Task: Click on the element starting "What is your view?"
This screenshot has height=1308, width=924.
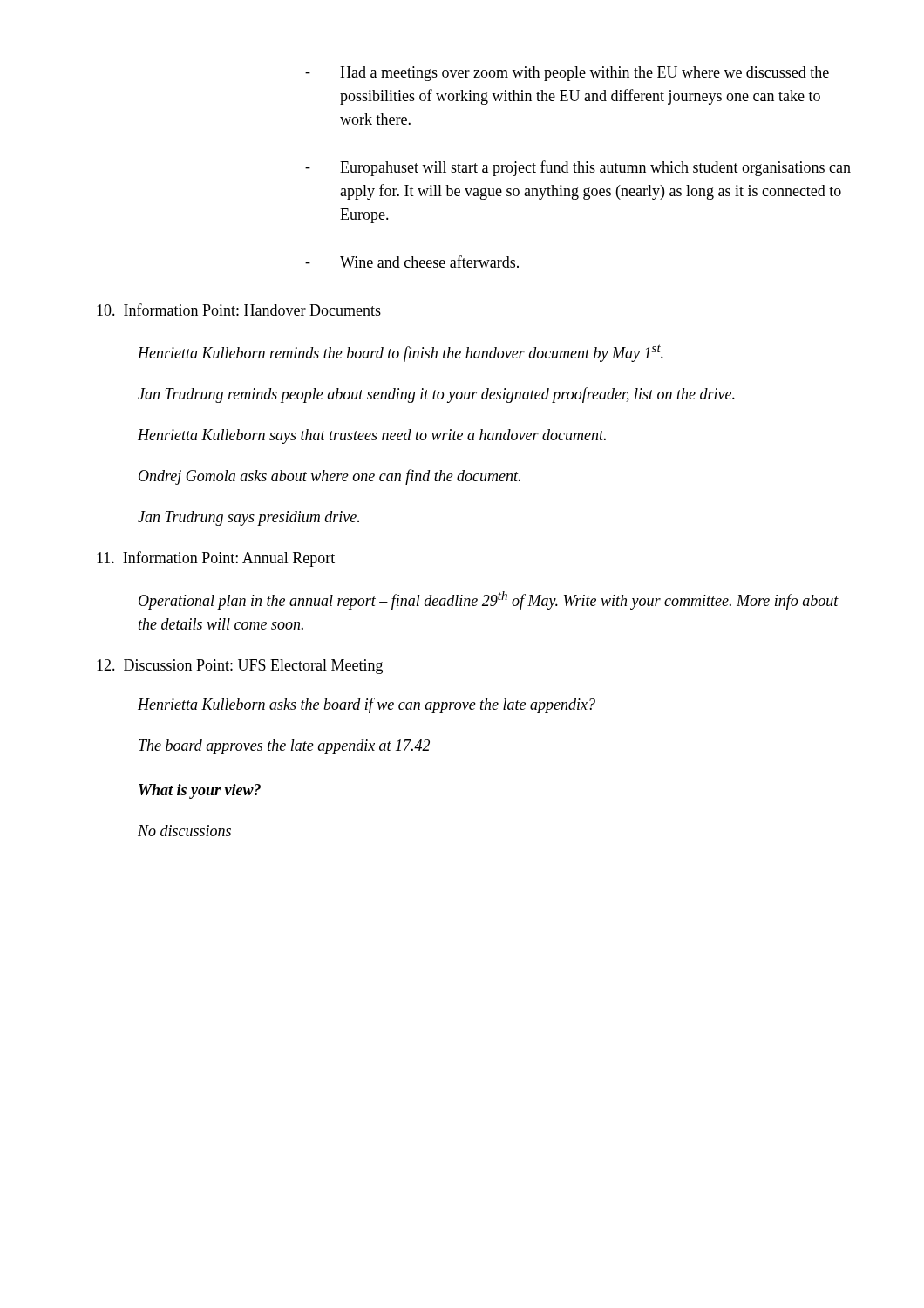Action: 199,790
